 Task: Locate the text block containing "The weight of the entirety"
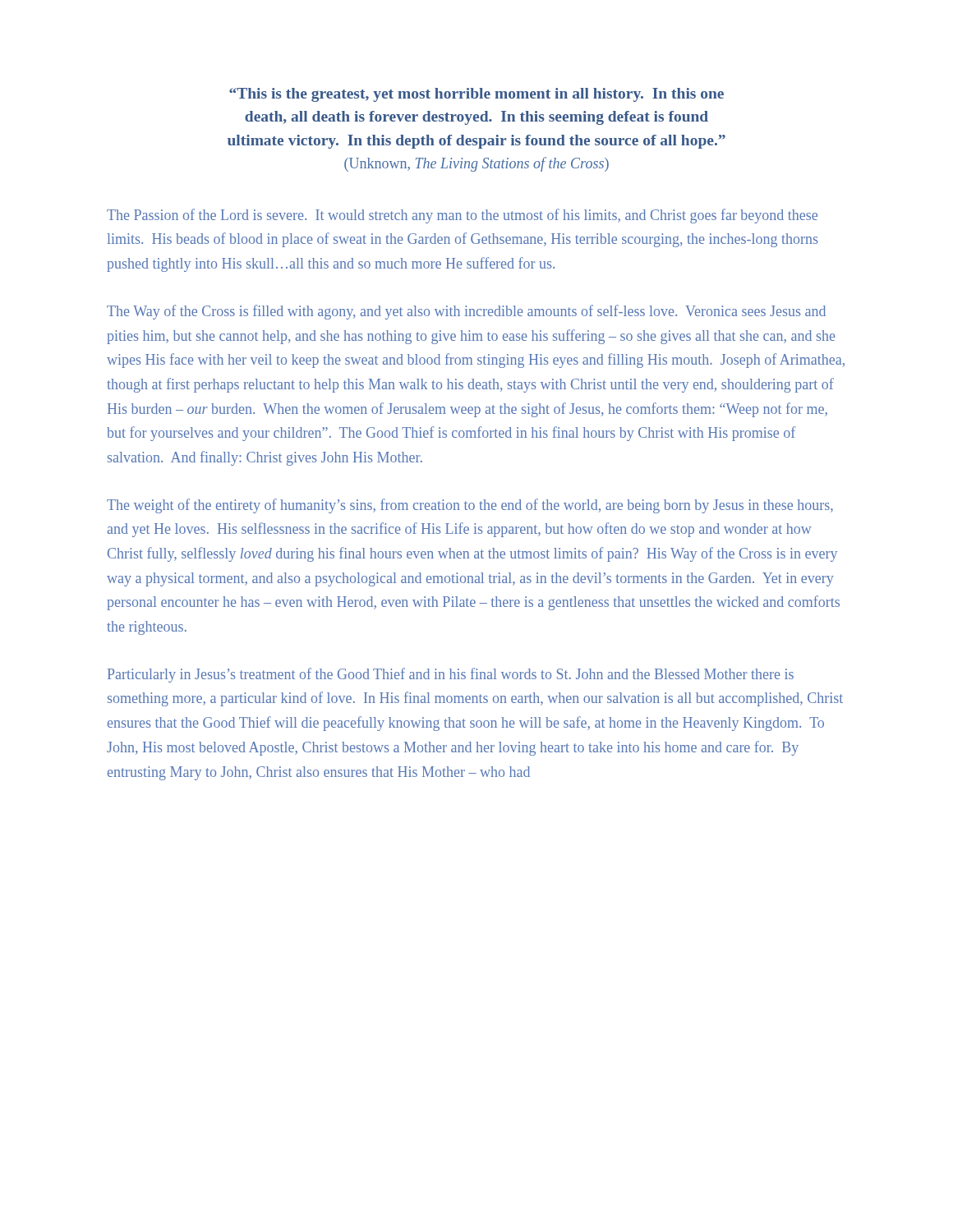coord(474,566)
